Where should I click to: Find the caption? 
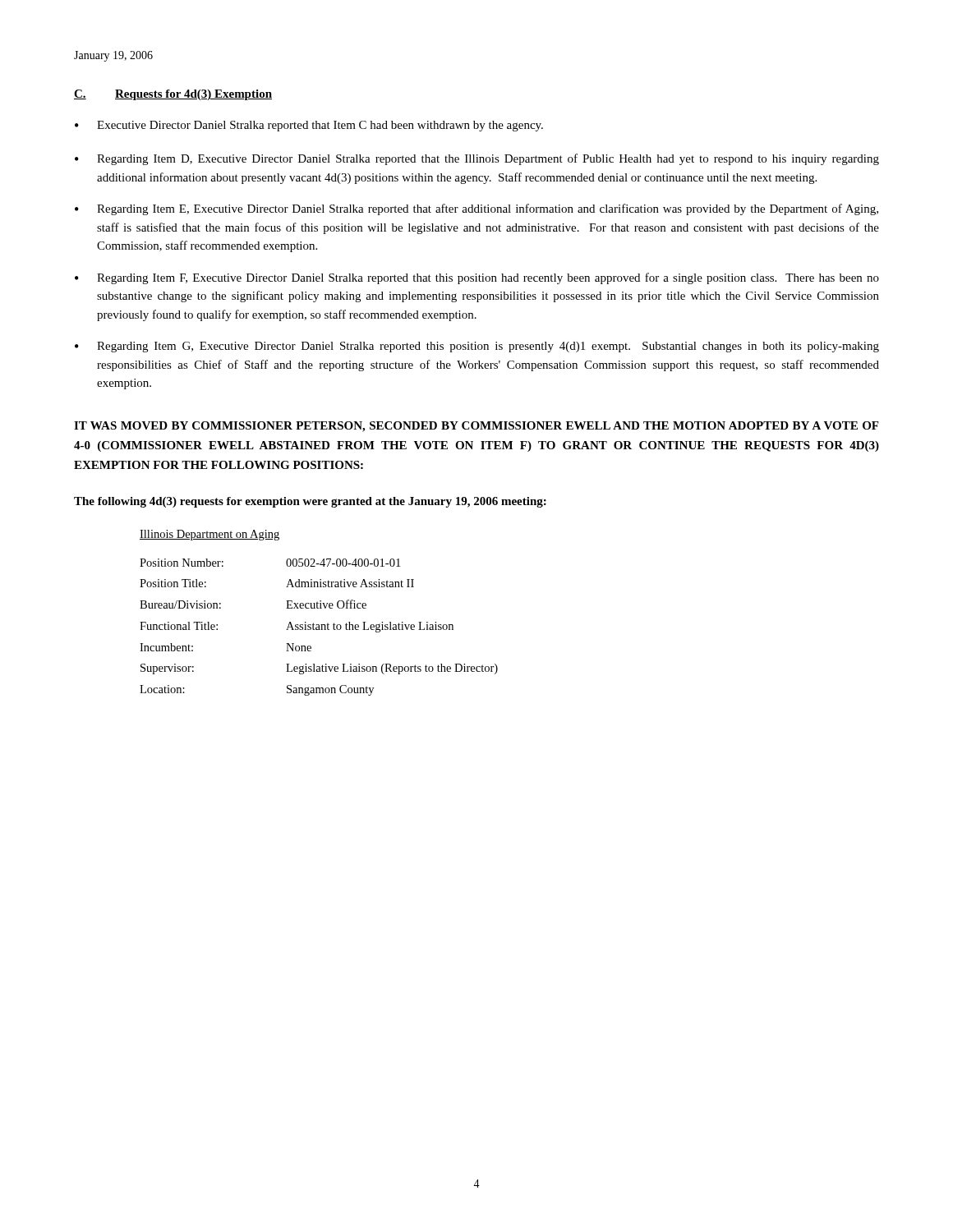pos(210,534)
